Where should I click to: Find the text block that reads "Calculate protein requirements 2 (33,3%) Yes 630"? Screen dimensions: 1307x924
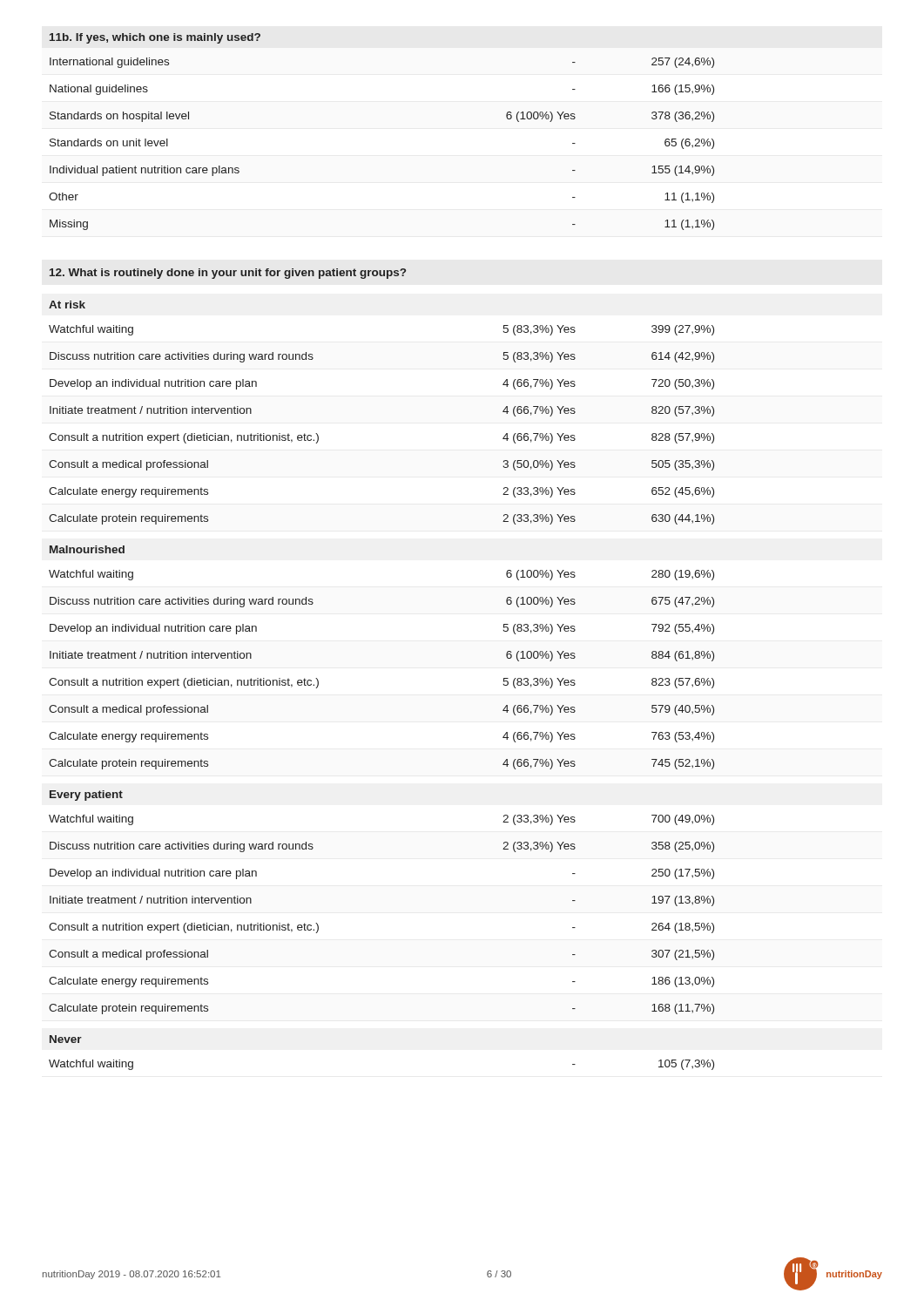click(x=128, y=519)
